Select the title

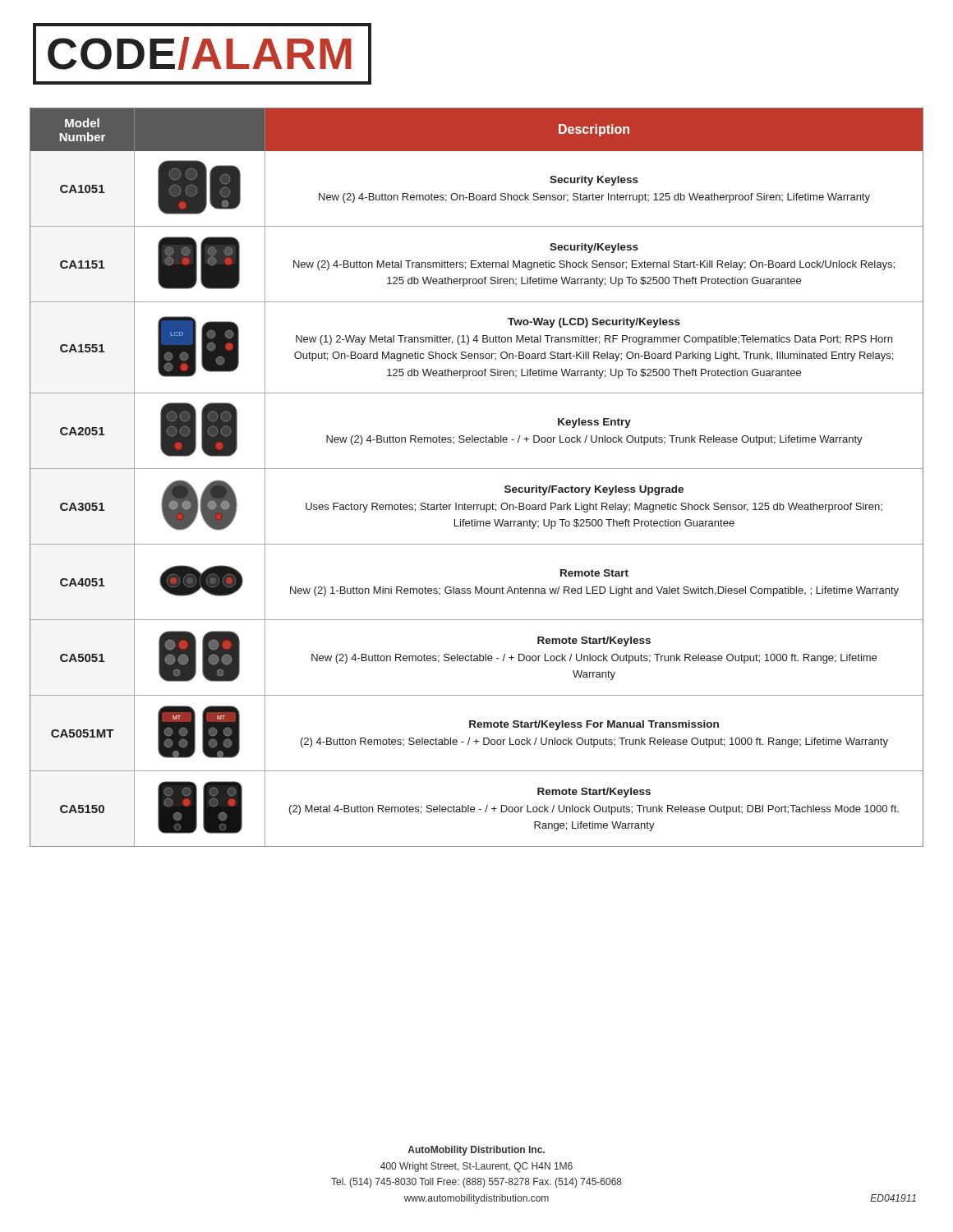click(x=202, y=54)
